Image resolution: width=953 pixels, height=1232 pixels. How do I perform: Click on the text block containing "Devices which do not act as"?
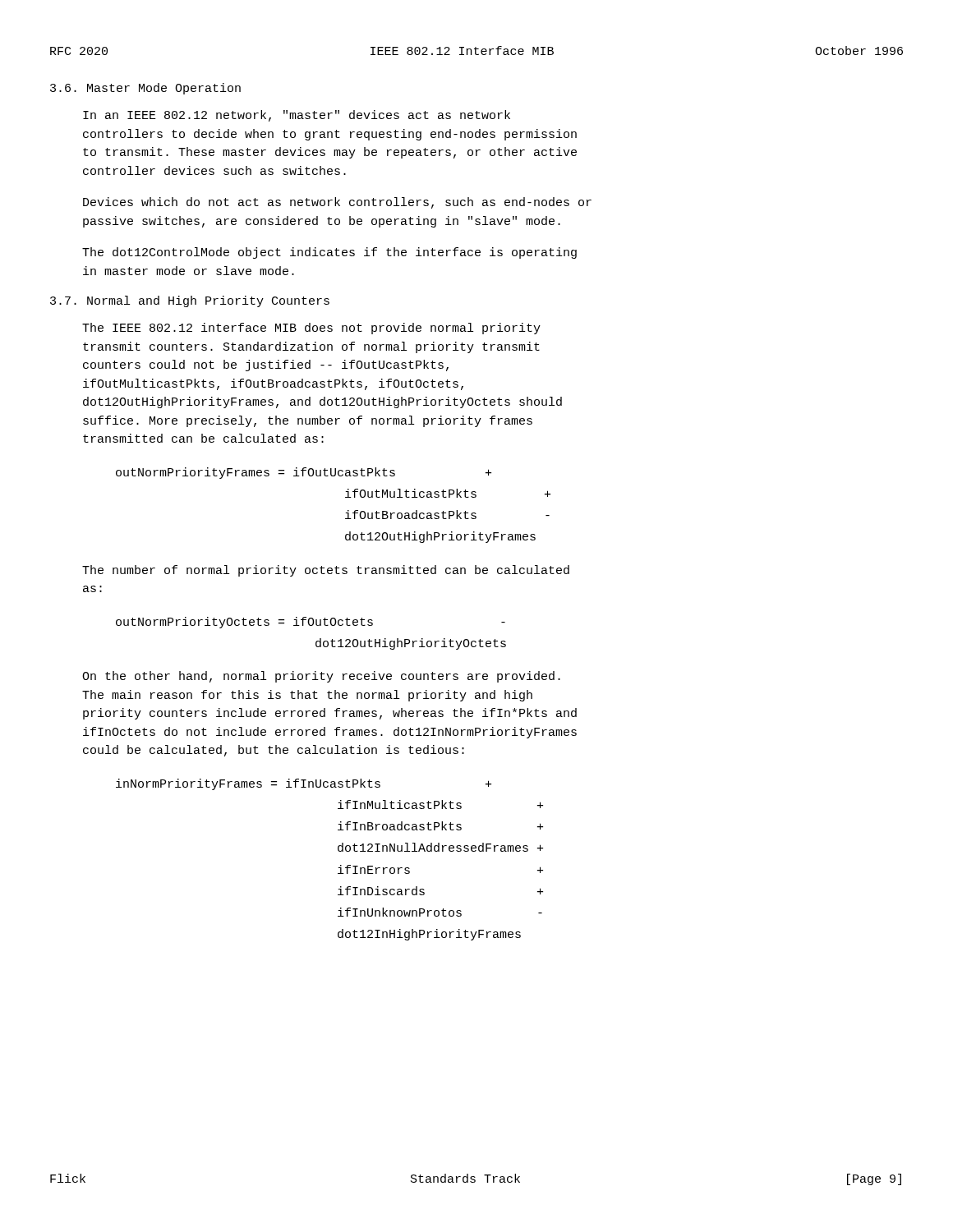click(337, 213)
